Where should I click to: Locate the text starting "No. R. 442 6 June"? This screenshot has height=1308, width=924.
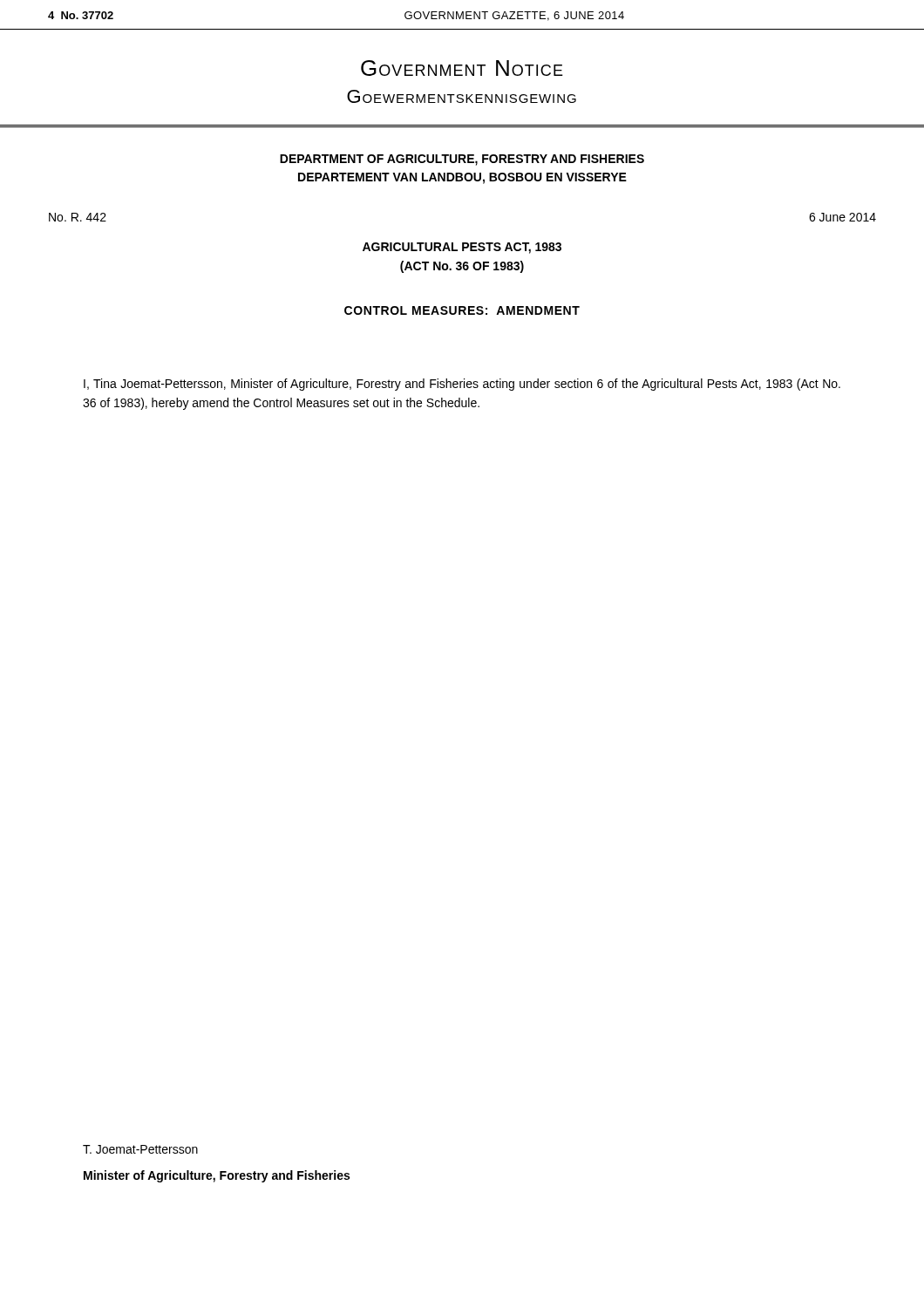pos(75,218)
